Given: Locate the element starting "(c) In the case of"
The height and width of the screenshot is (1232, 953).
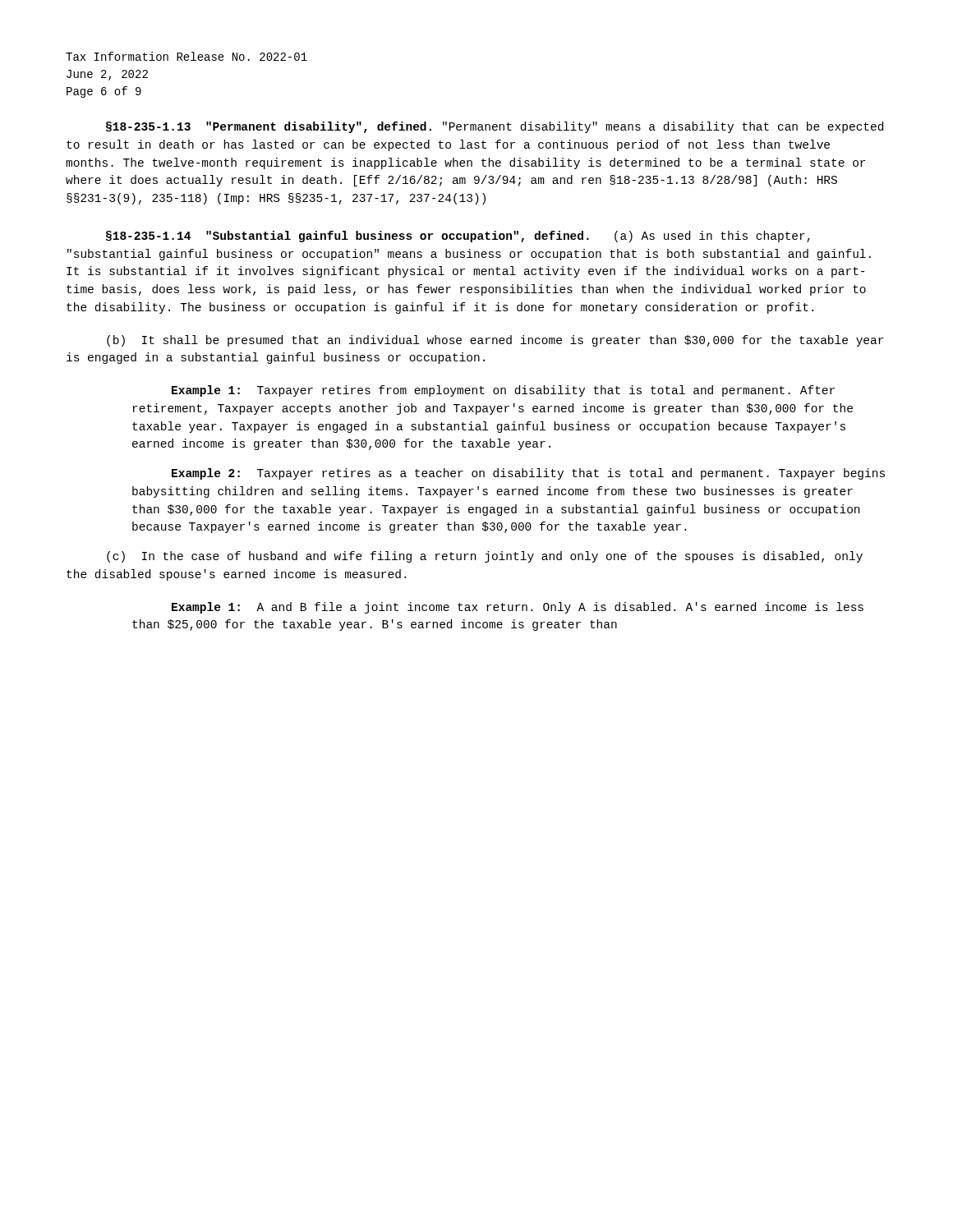Looking at the screenshot, I should click(476, 566).
